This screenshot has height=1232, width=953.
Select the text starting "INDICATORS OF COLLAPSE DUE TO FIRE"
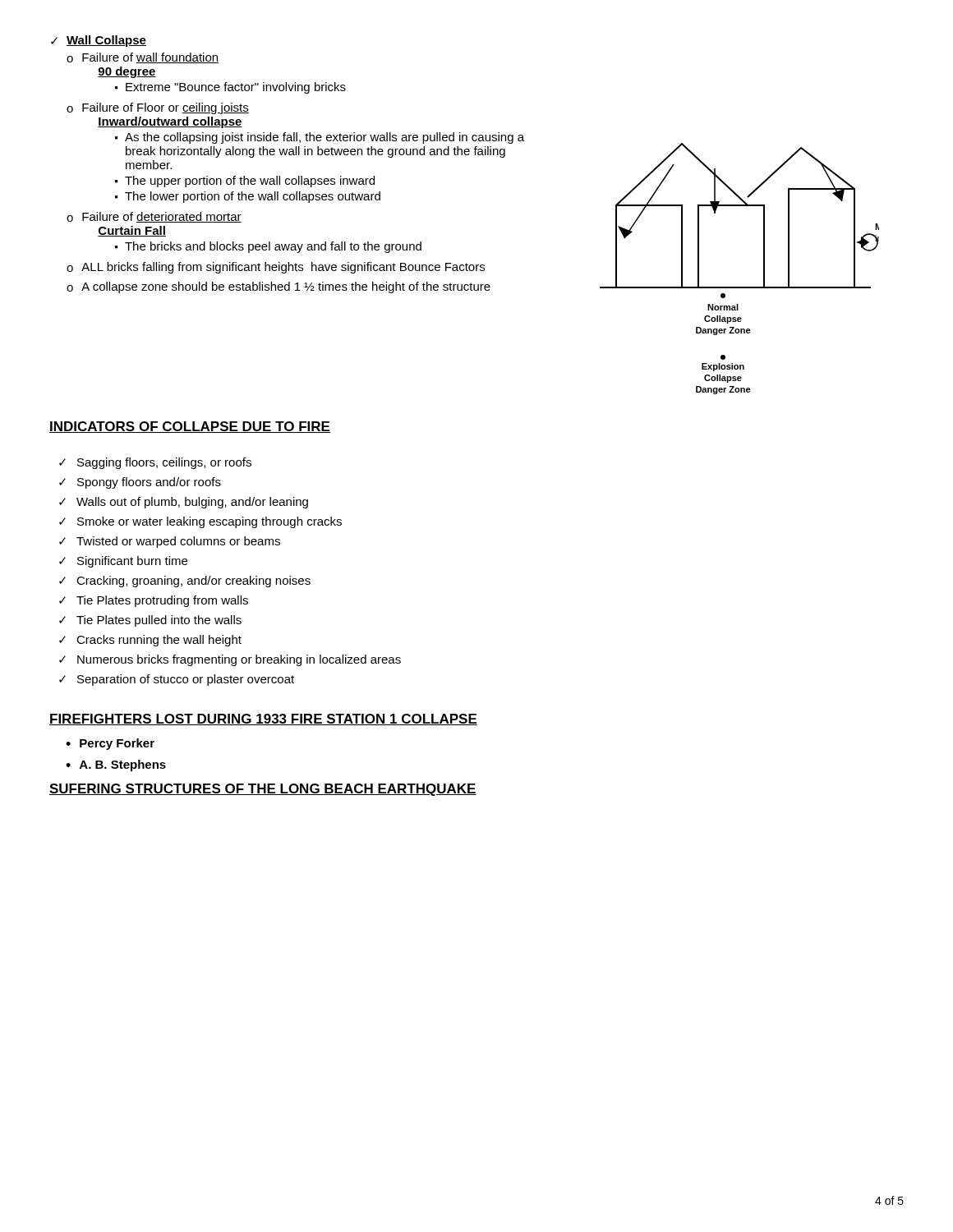[x=190, y=427]
